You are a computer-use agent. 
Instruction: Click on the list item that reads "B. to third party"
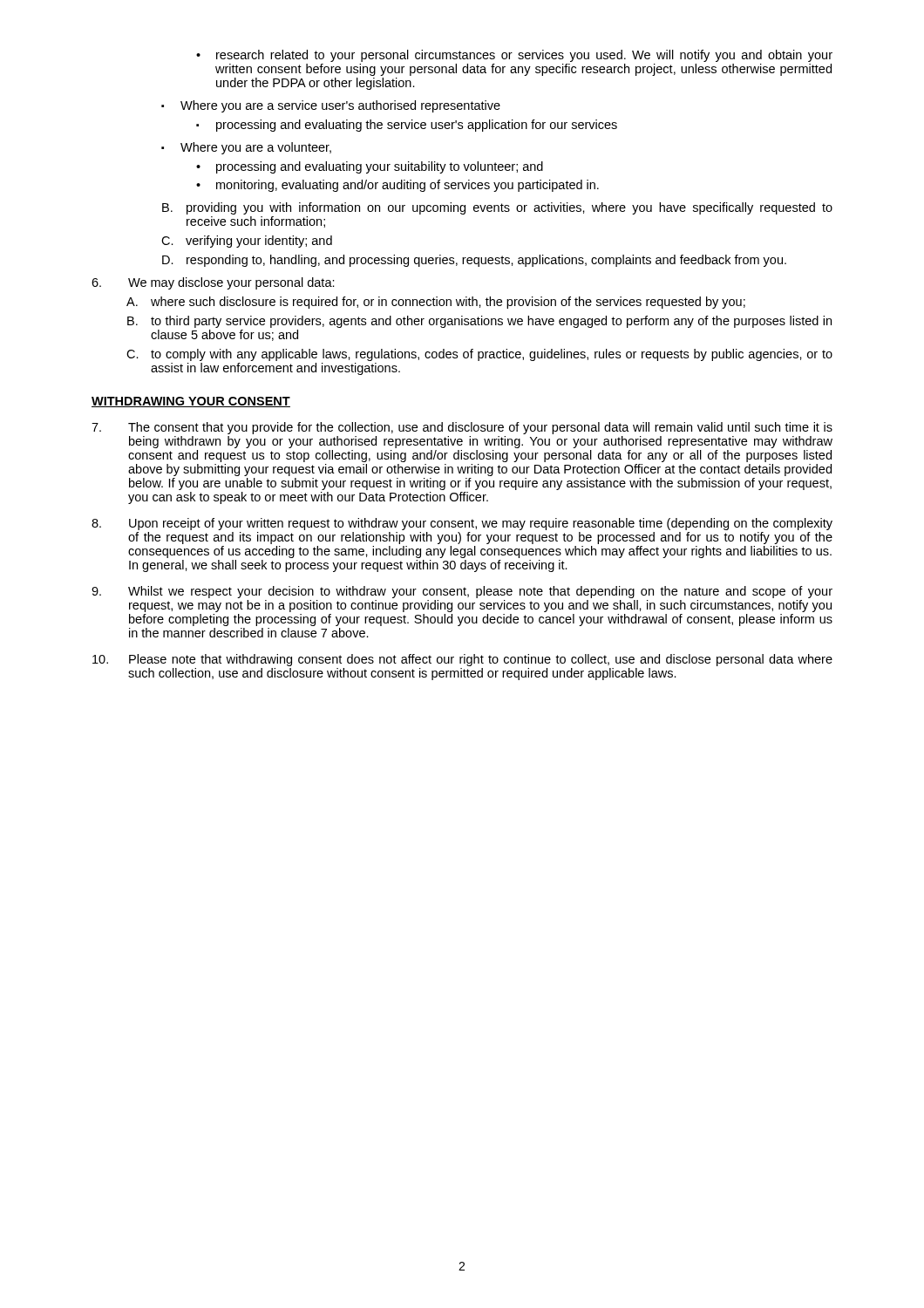click(479, 328)
